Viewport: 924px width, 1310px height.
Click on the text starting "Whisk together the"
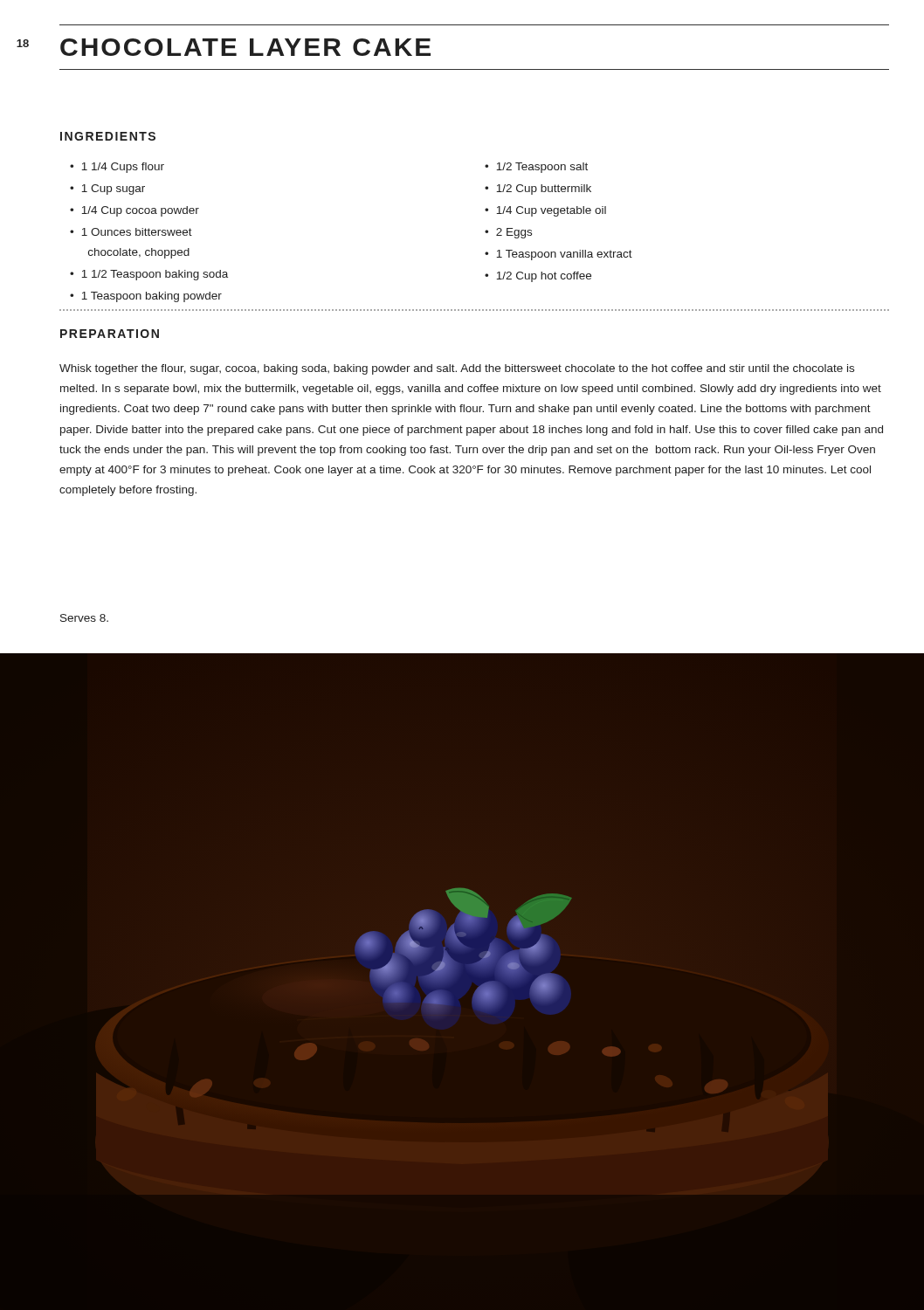[x=472, y=429]
